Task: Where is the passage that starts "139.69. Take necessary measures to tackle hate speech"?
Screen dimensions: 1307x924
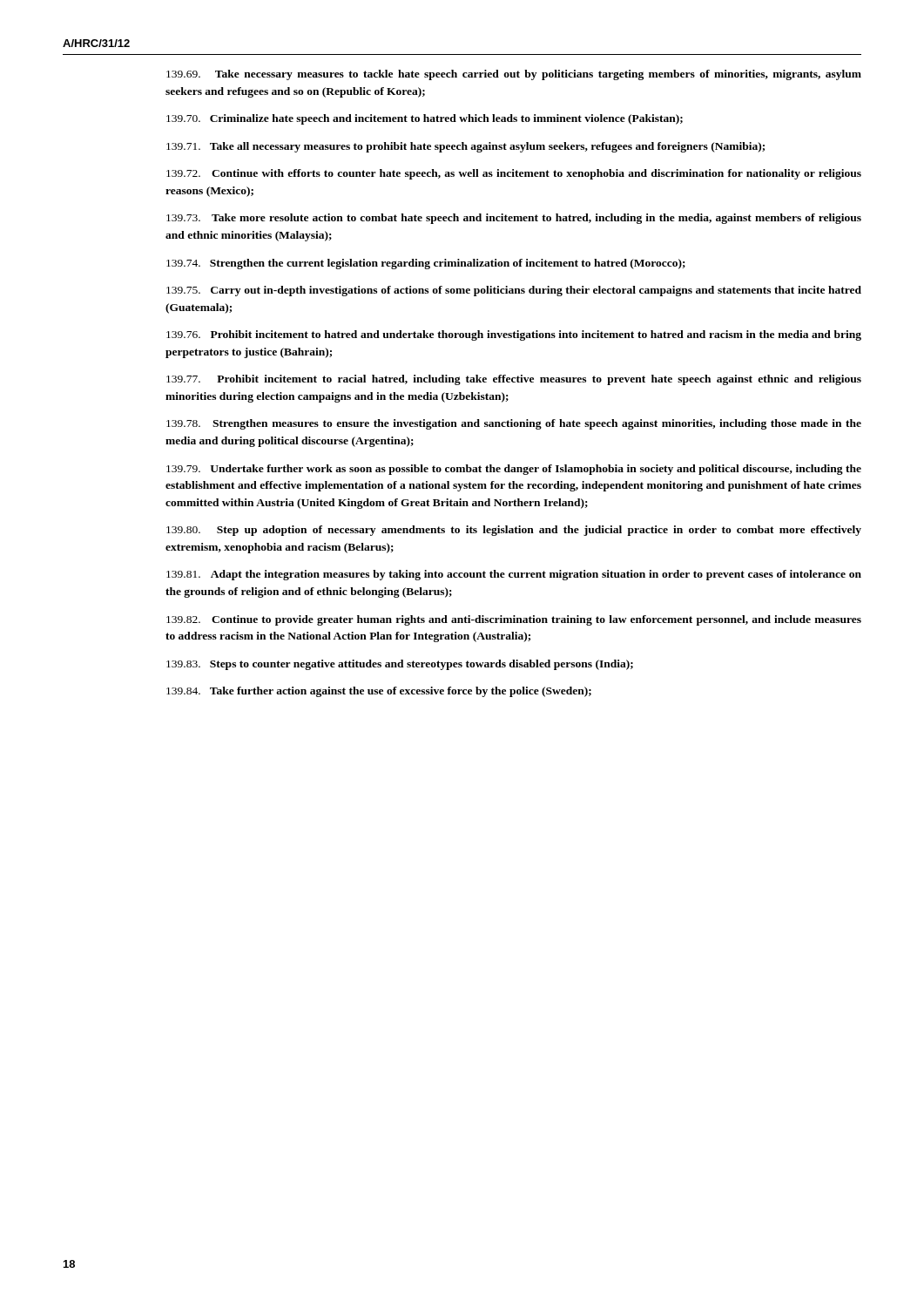Action: point(513,82)
